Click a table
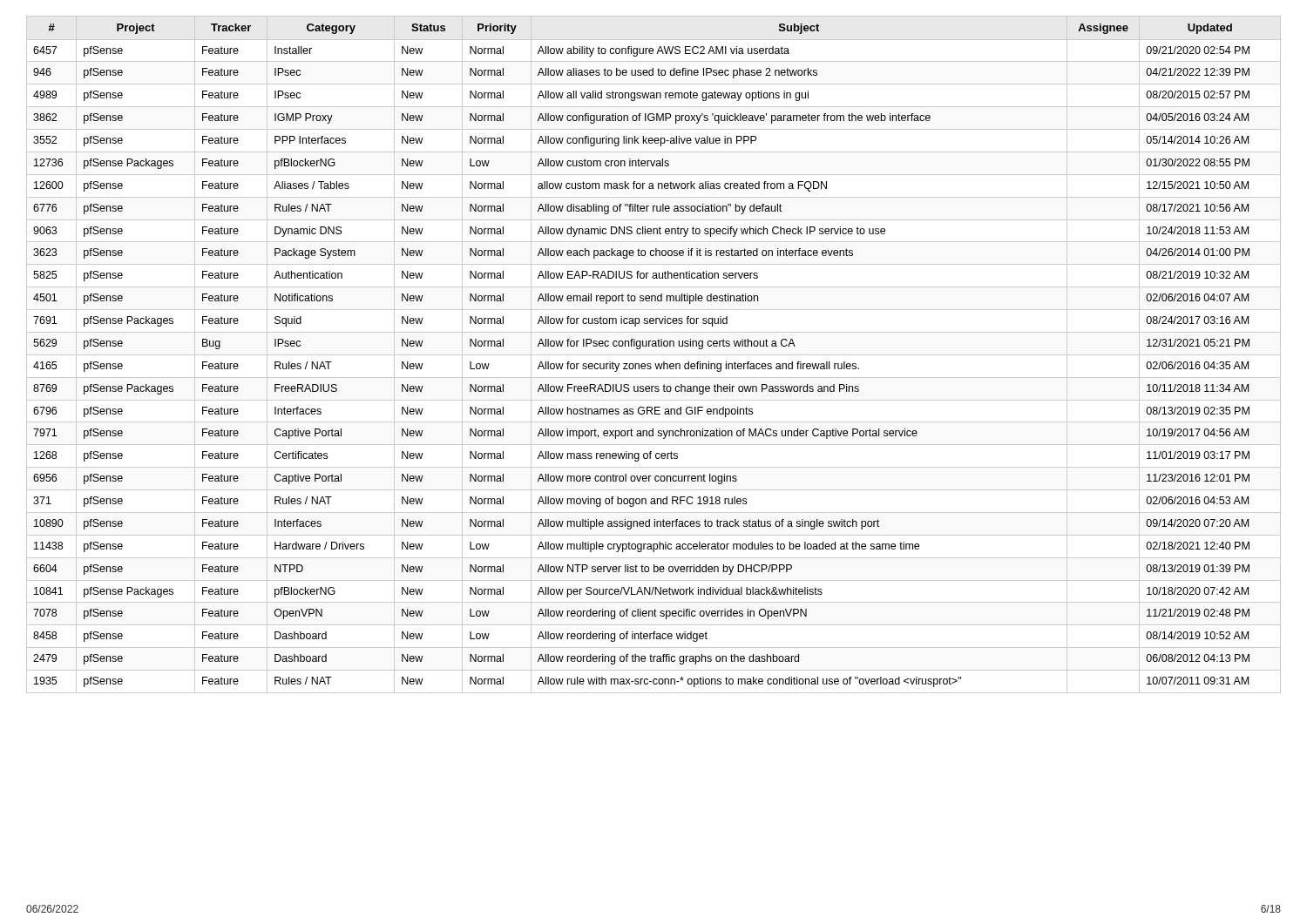Image resolution: width=1307 pixels, height=924 pixels. tap(654, 354)
